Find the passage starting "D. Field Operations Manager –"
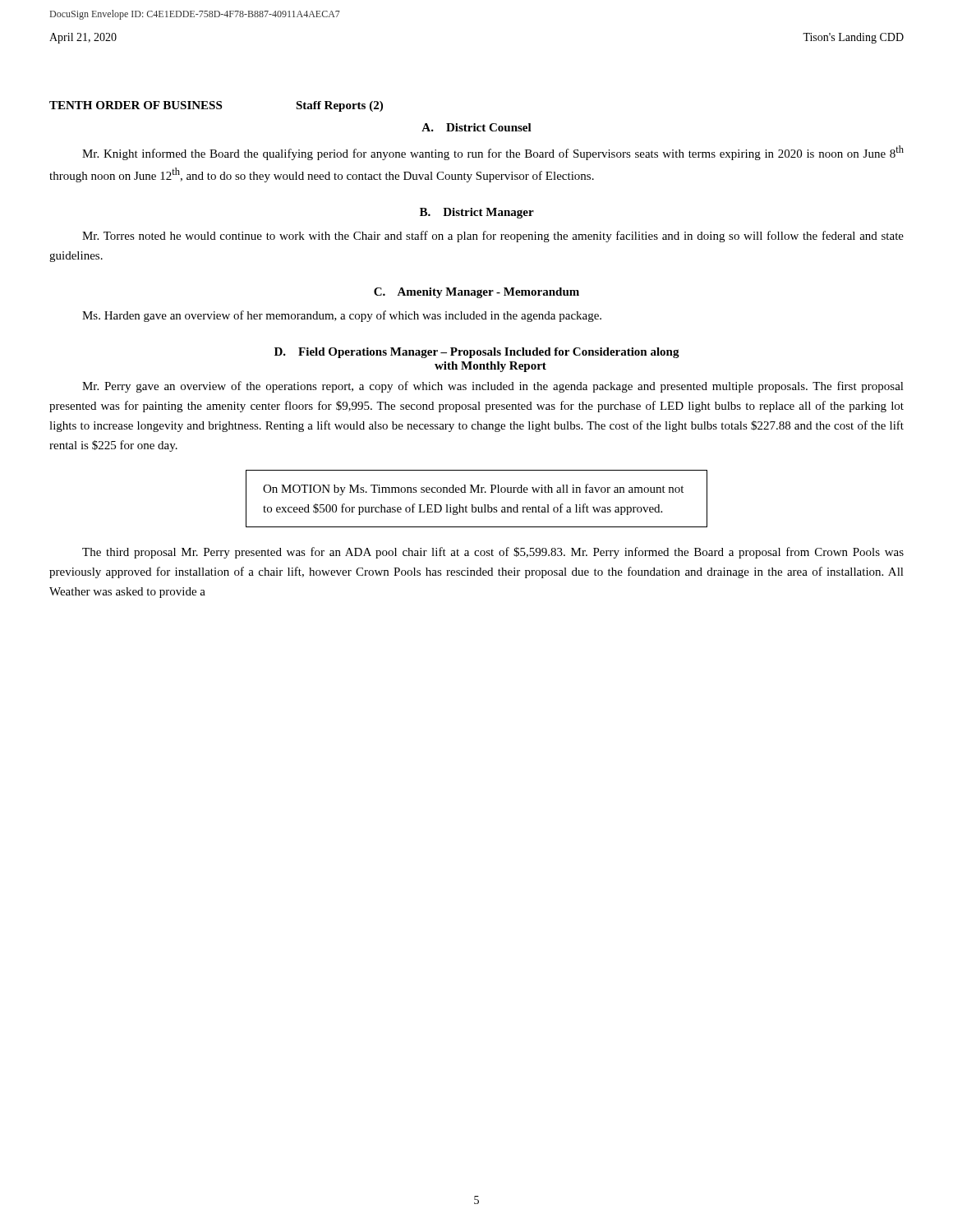The width and height of the screenshot is (953, 1232). (476, 359)
